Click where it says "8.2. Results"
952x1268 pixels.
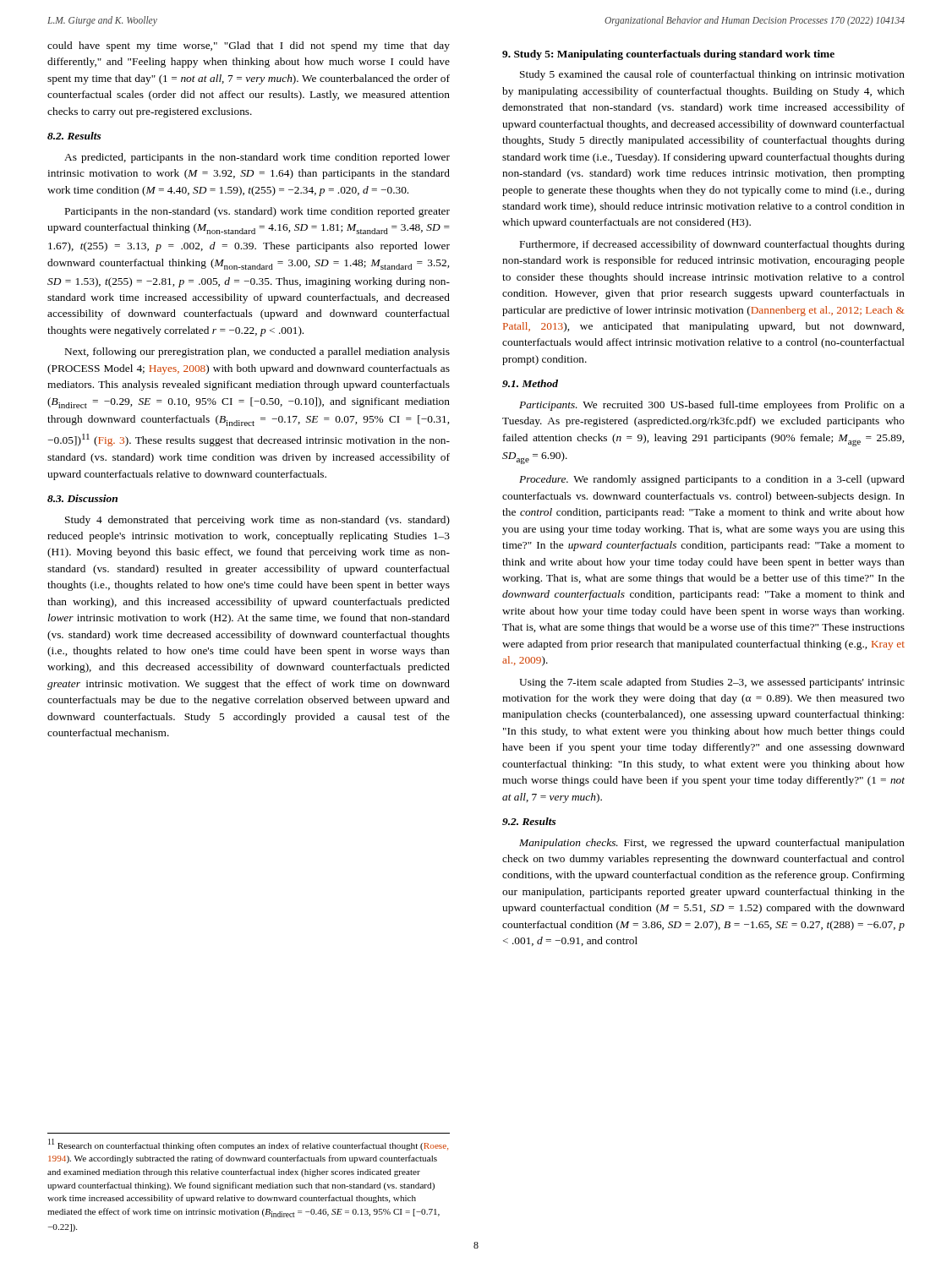pyautogui.click(x=74, y=136)
